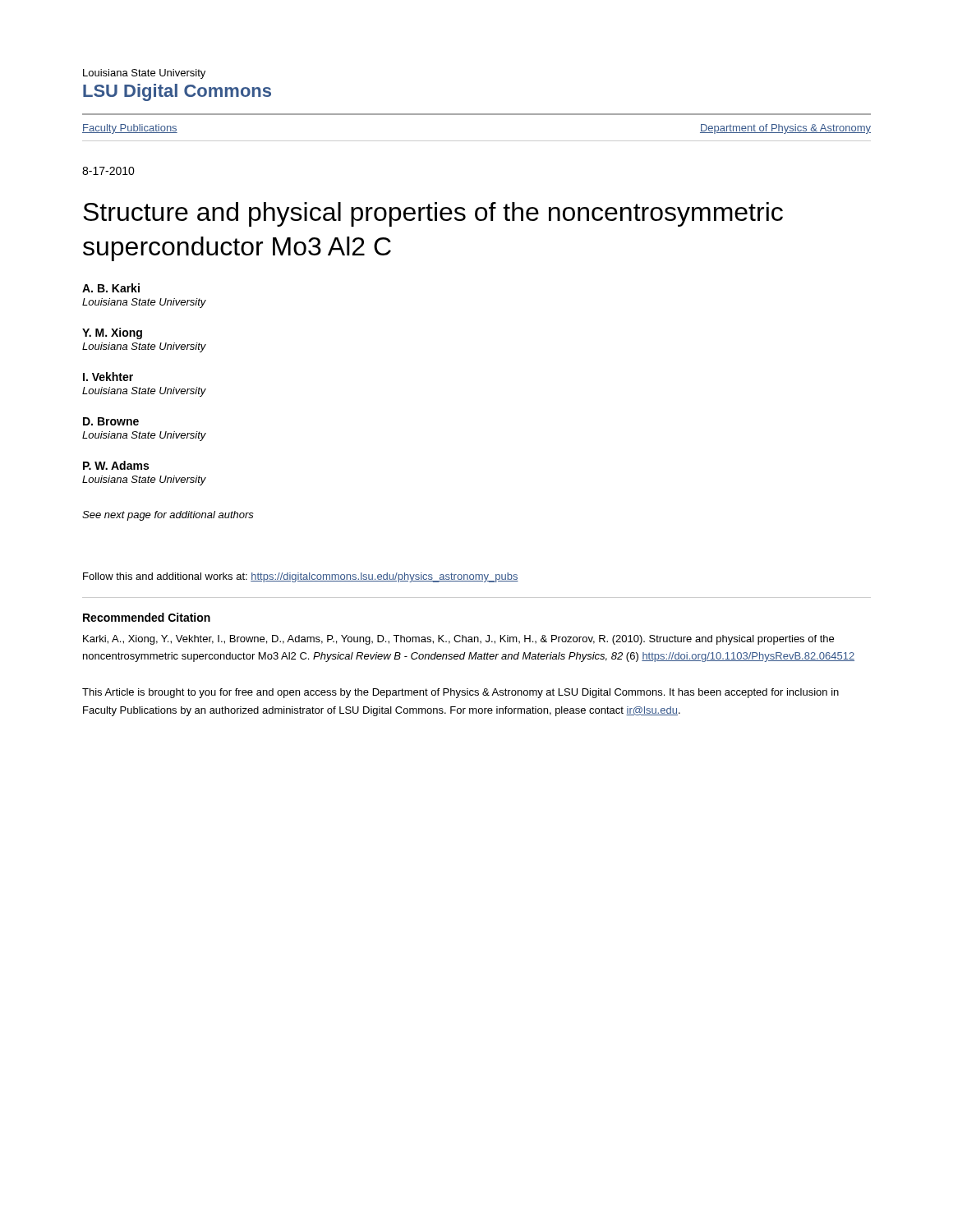Viewport: 953px width, 1232px height.
Task: Click on the text that reads "Y. M. Xiong Louisiana State University"
Action: 112,333
